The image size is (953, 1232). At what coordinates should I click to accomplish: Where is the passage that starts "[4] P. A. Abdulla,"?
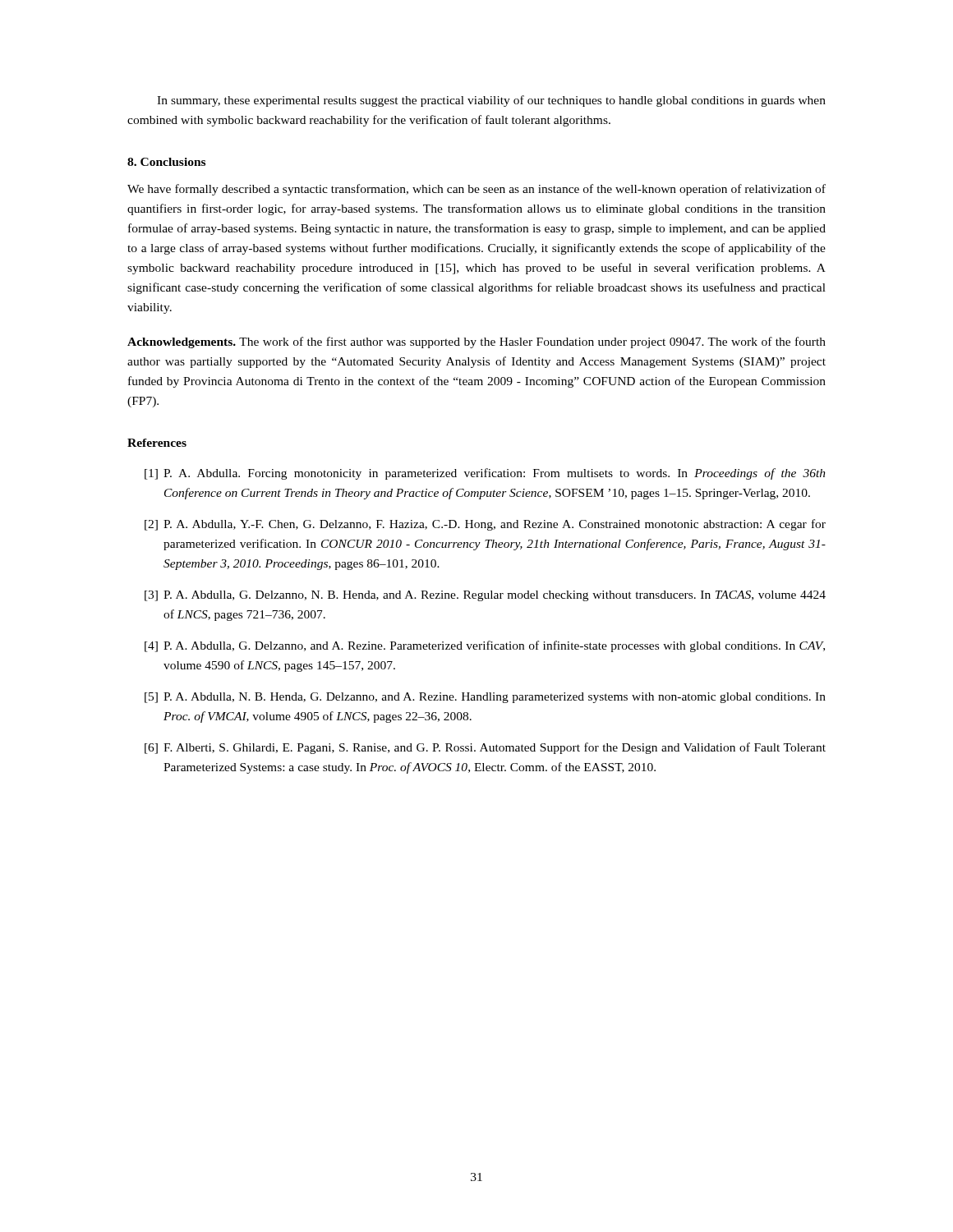[476, 656]
